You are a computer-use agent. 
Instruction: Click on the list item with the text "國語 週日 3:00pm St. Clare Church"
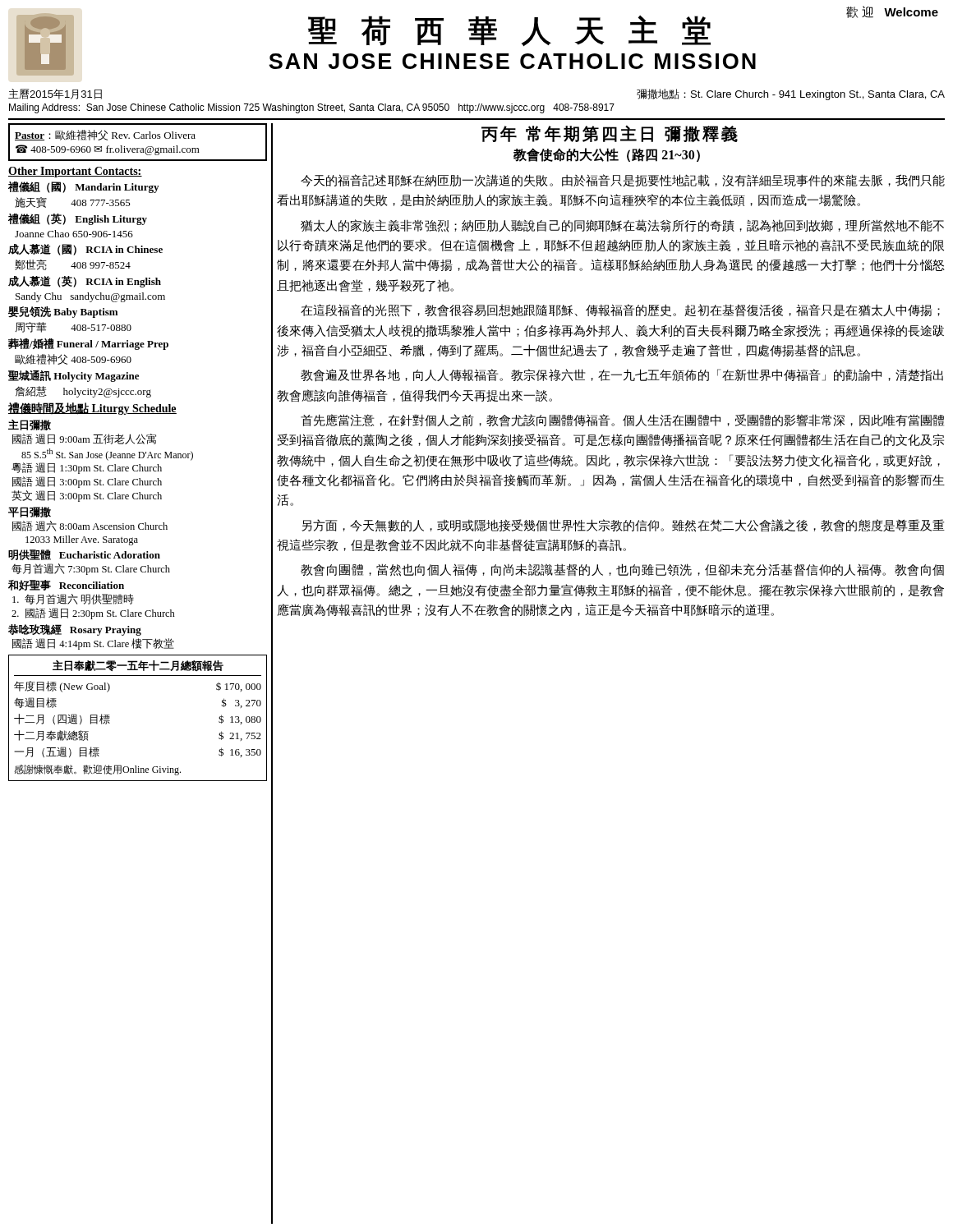tap(87, 482)
